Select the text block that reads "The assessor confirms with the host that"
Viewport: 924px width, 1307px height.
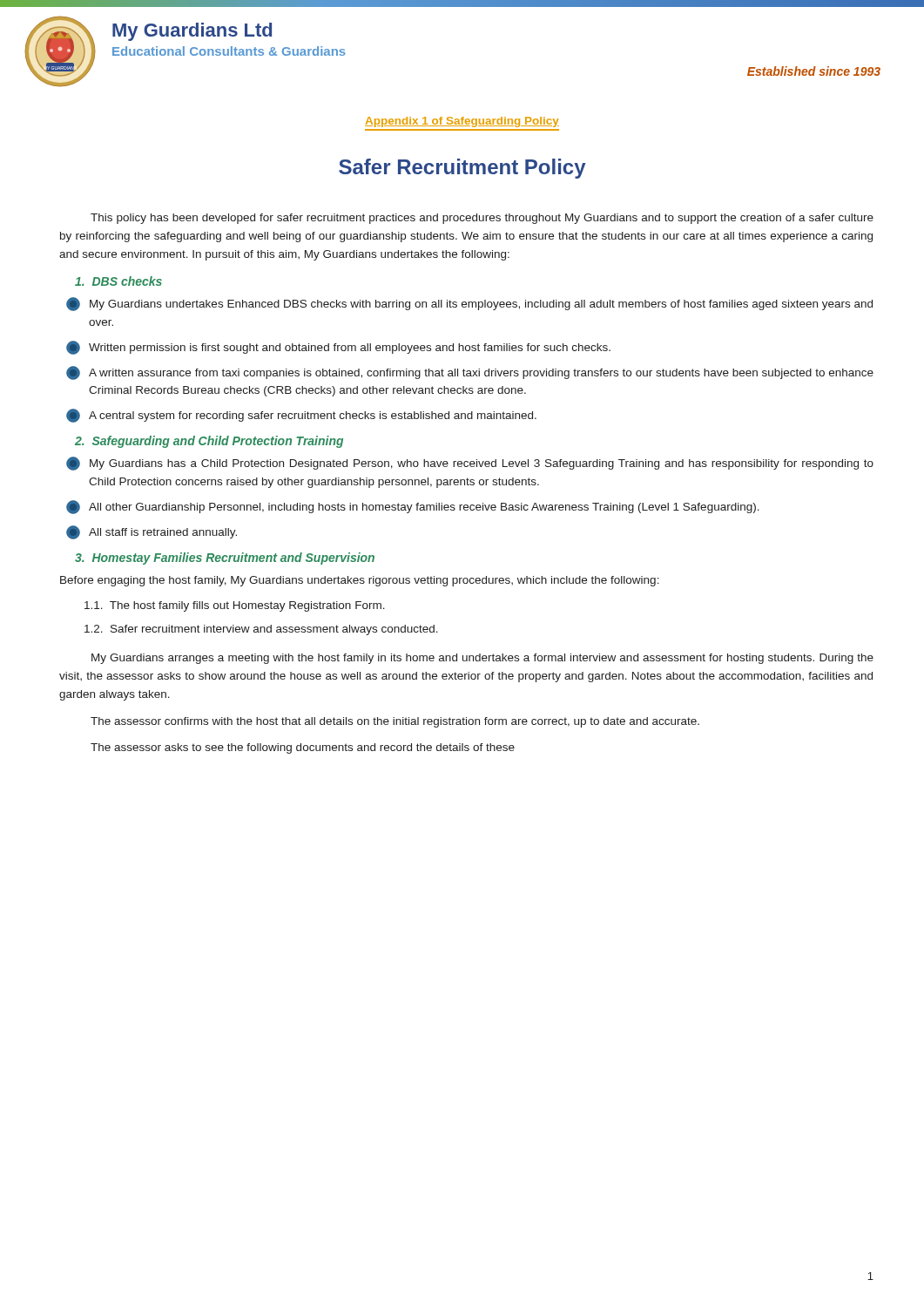466,721
